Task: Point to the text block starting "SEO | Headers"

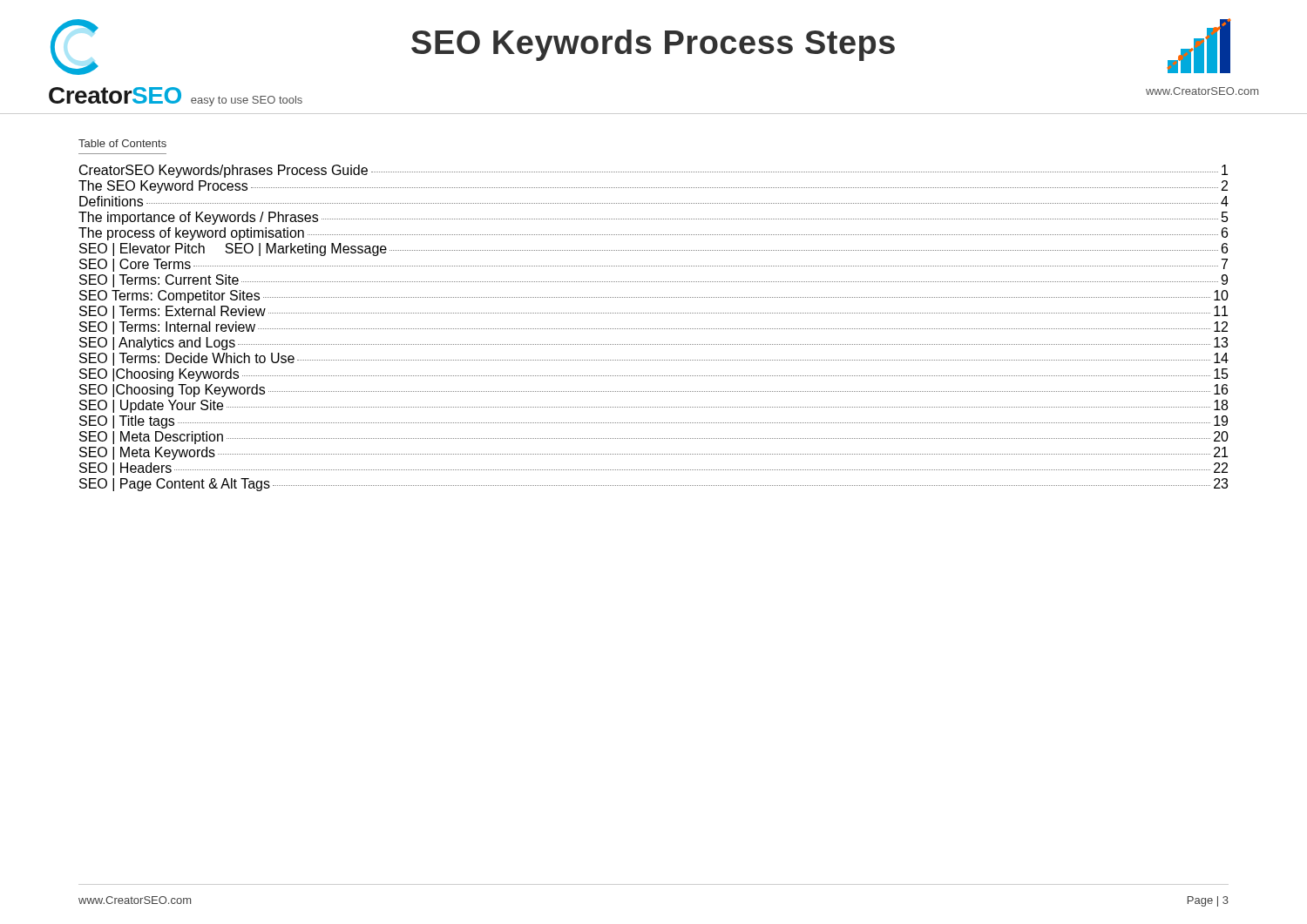Action: [654, 469]
